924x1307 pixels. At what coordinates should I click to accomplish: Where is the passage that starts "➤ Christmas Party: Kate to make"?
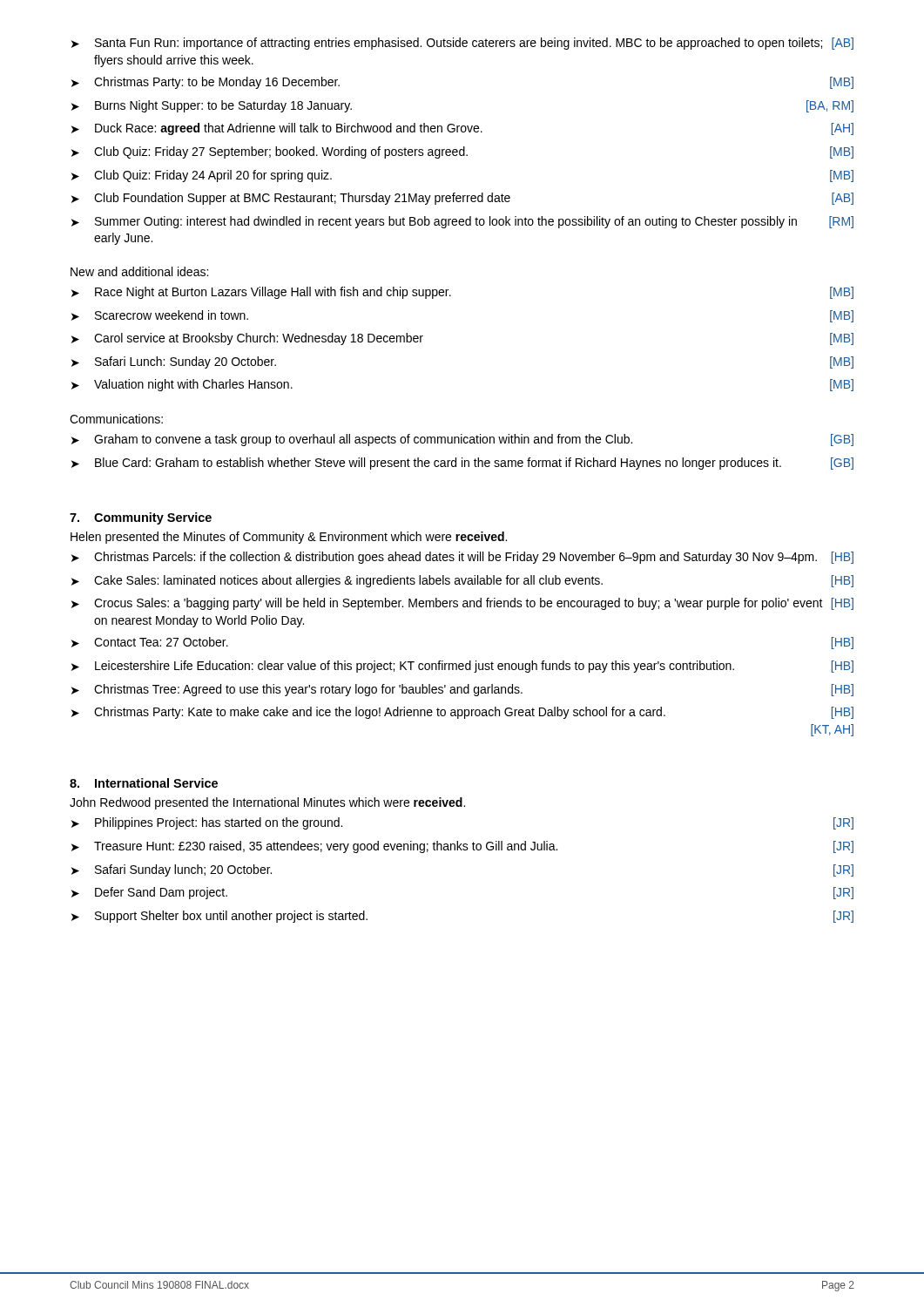click(462, 721)
